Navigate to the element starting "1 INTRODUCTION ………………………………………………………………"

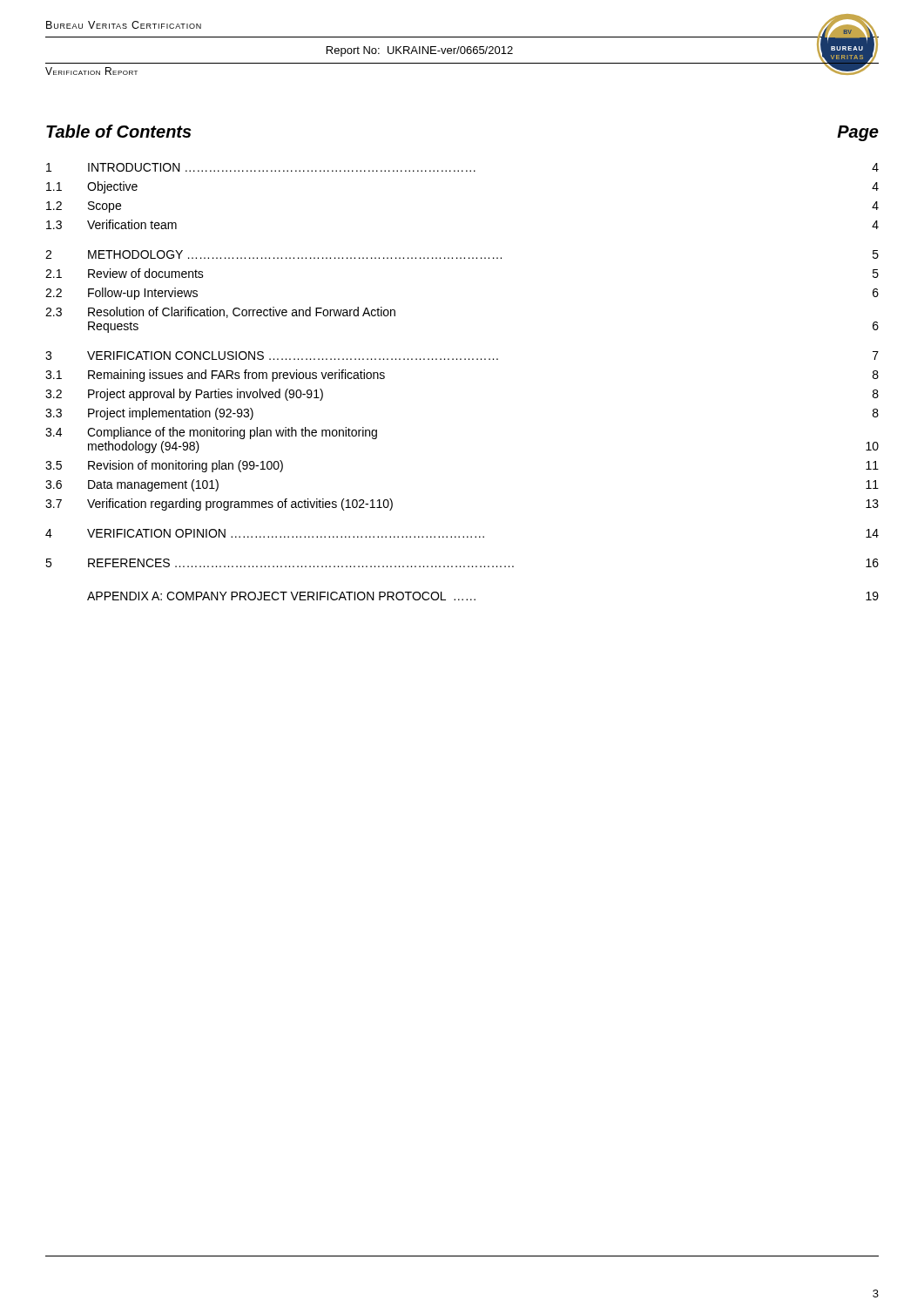click(462, 167)
